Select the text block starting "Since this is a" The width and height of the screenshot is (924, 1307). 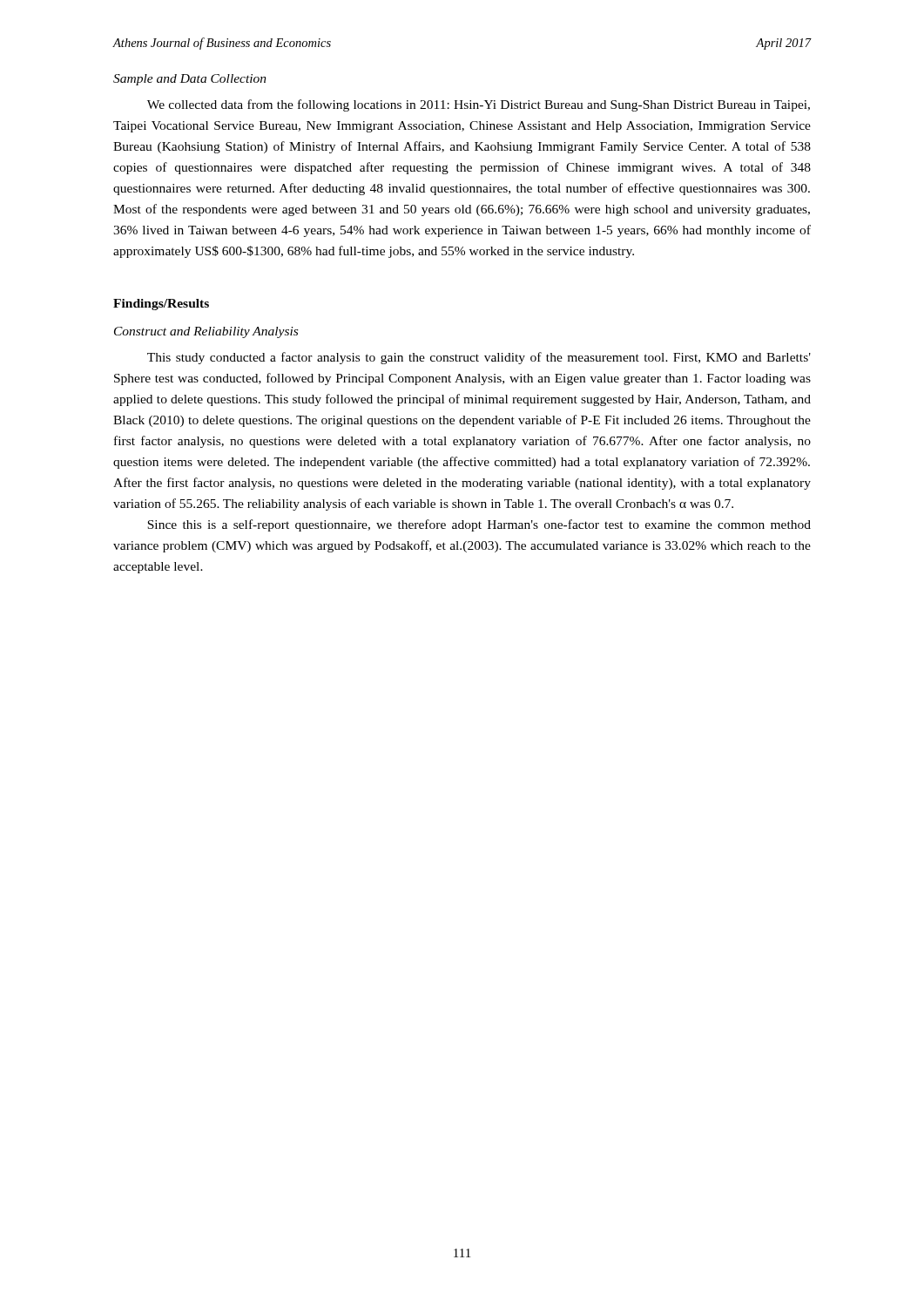(x=462, y=546)
